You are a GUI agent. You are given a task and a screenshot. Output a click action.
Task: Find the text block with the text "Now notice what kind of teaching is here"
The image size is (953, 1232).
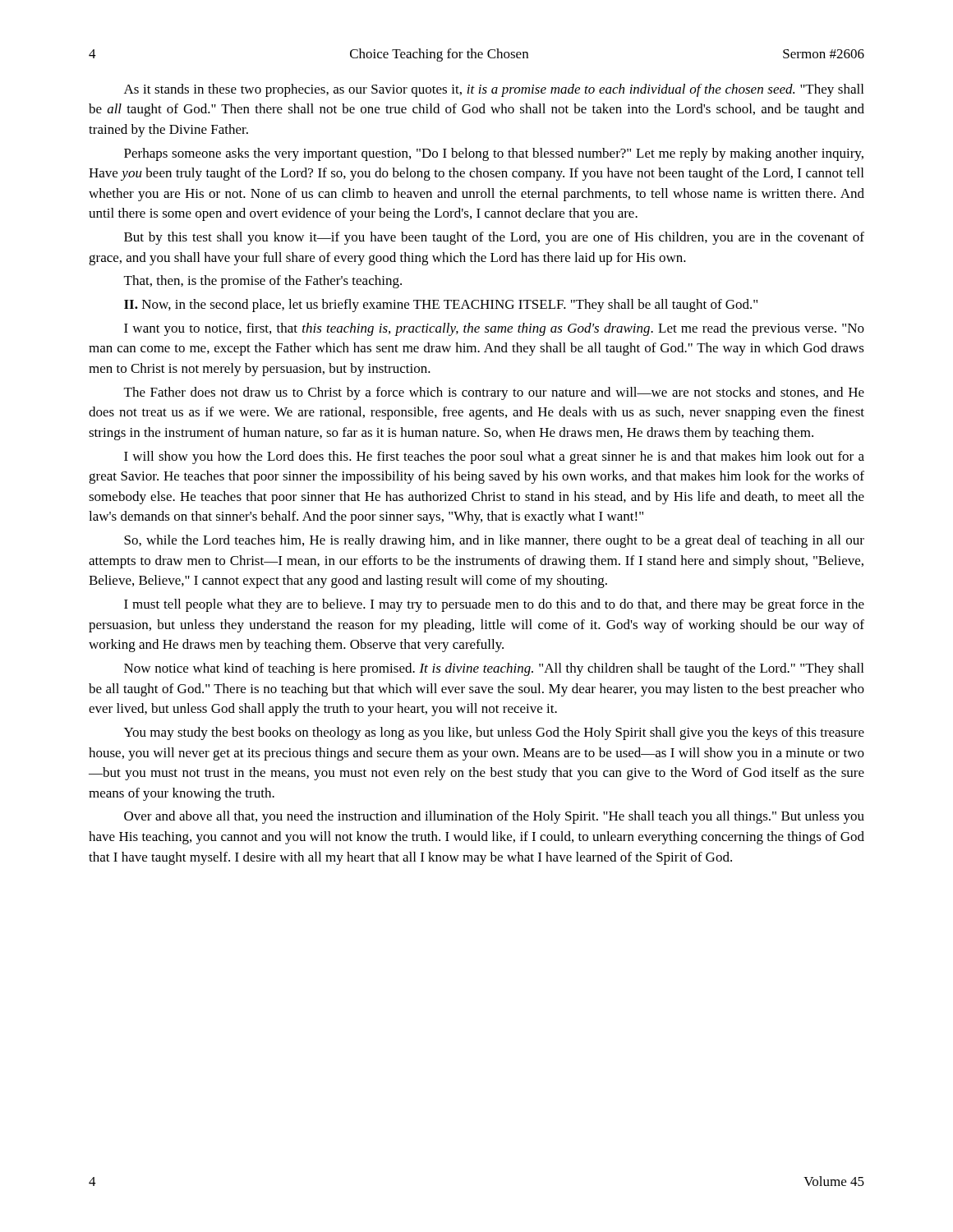[476, 688]
